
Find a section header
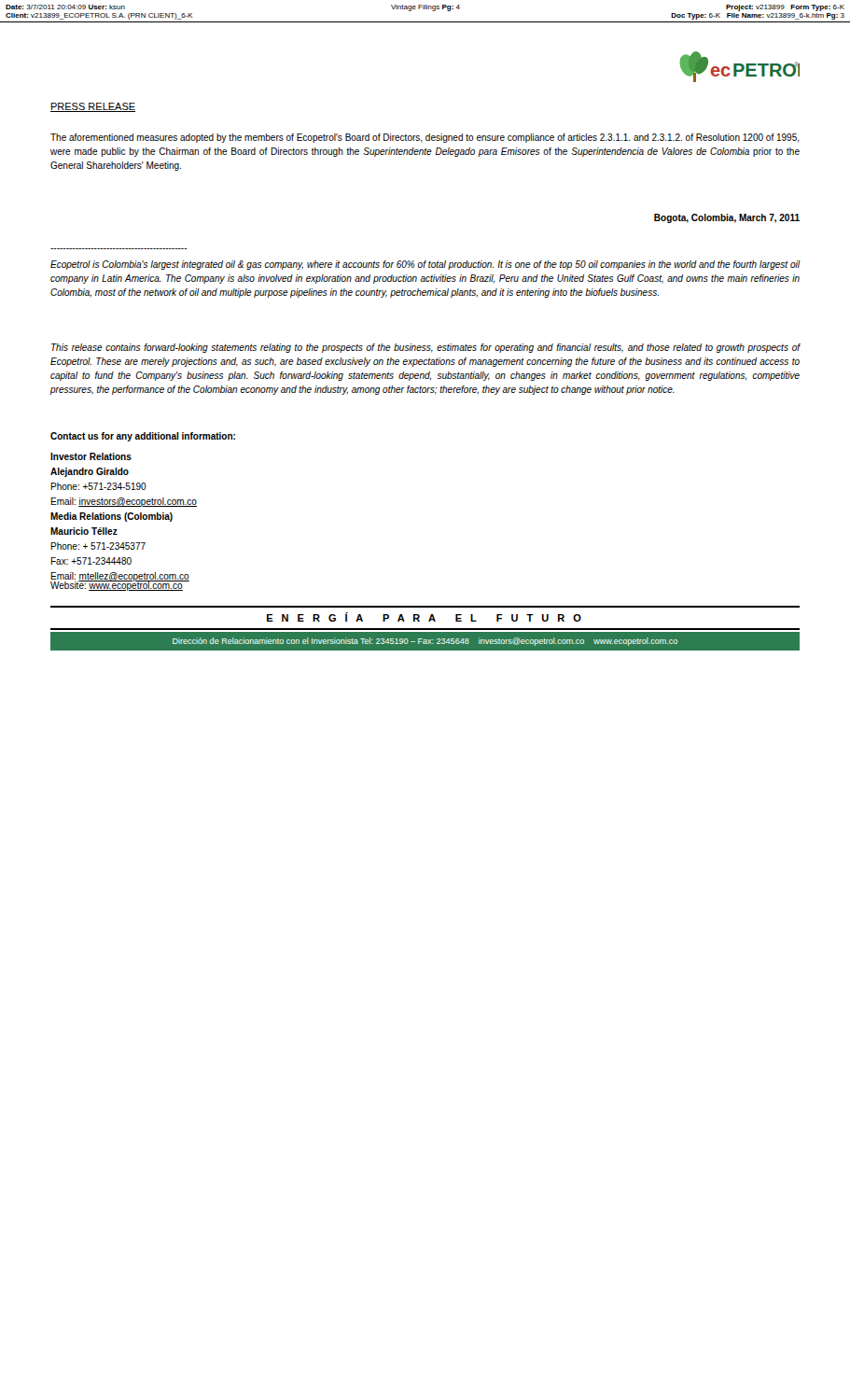click(x=93, y=106)
